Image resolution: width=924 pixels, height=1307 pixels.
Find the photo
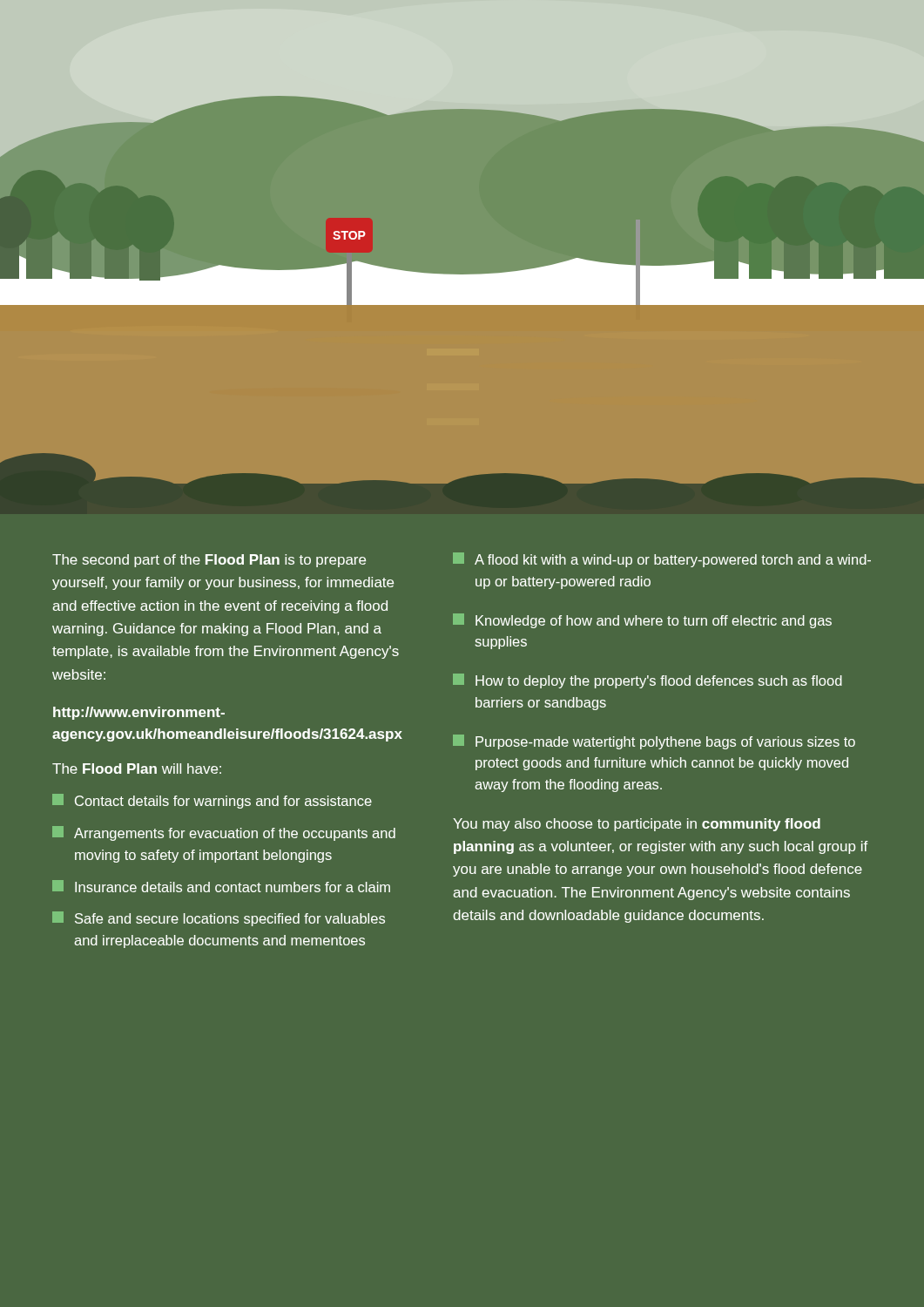click(x=462, y=257)
